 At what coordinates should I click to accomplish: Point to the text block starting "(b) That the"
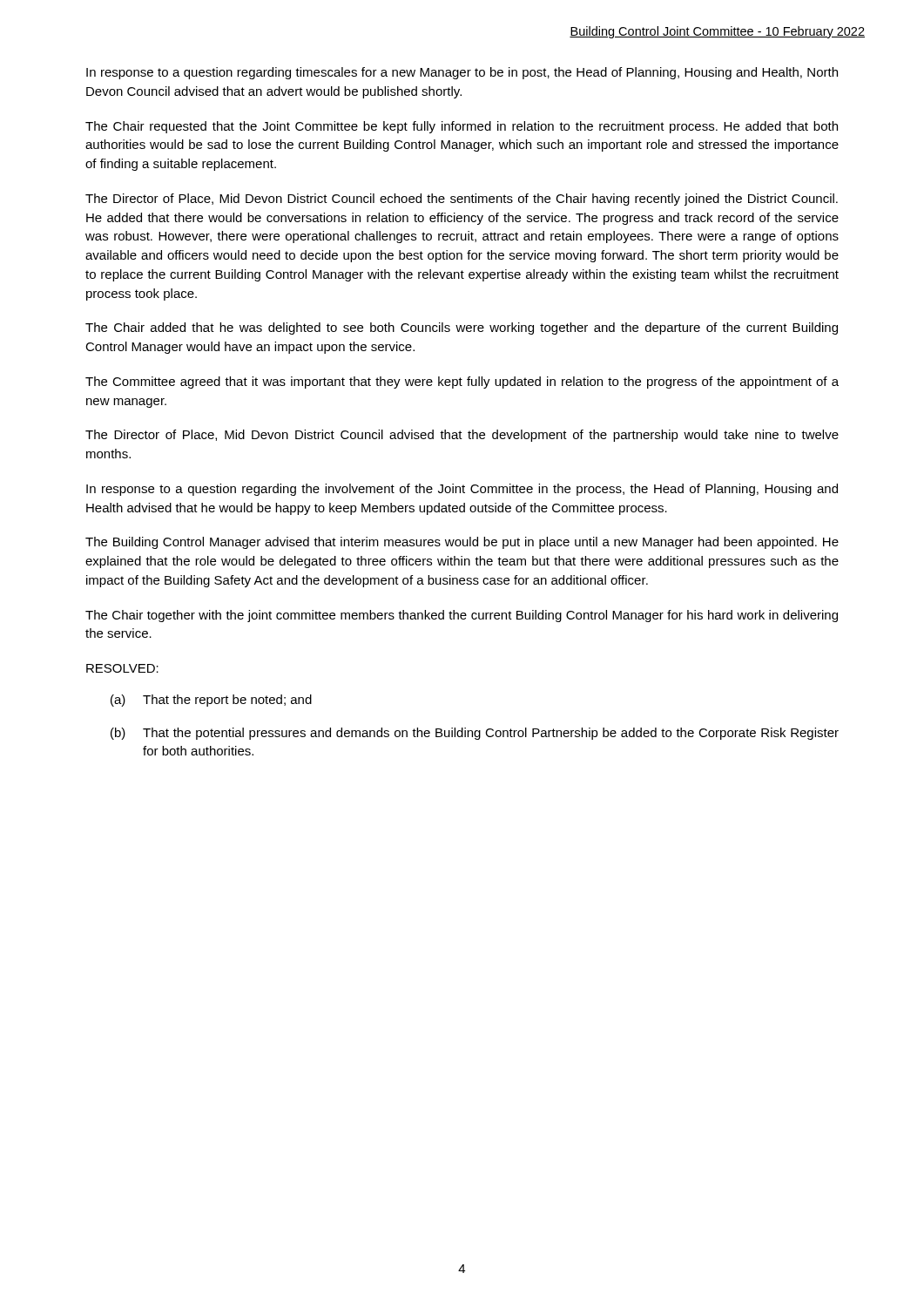[474, 742]
